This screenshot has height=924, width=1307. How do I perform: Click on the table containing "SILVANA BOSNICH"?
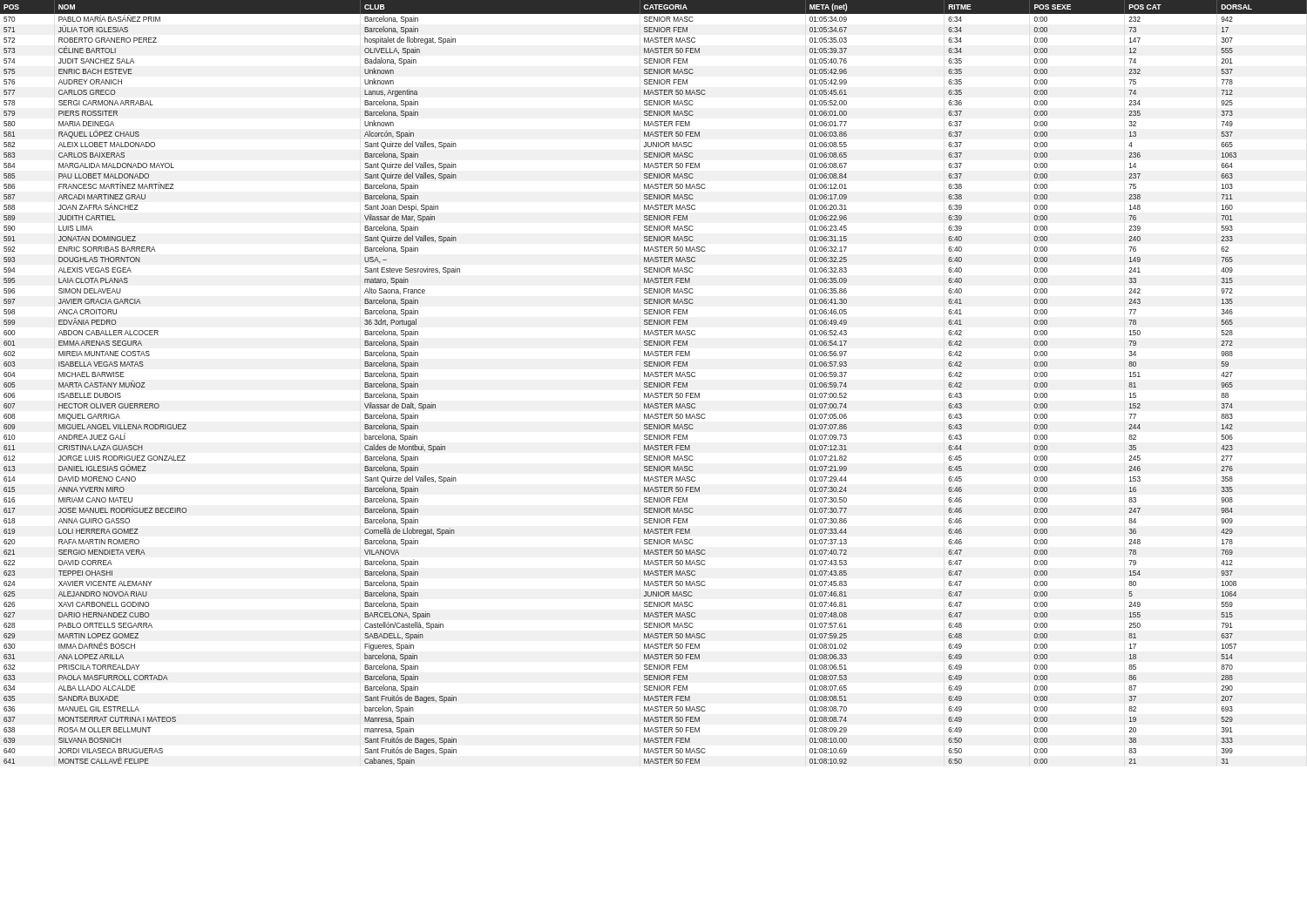pos(654,383)
